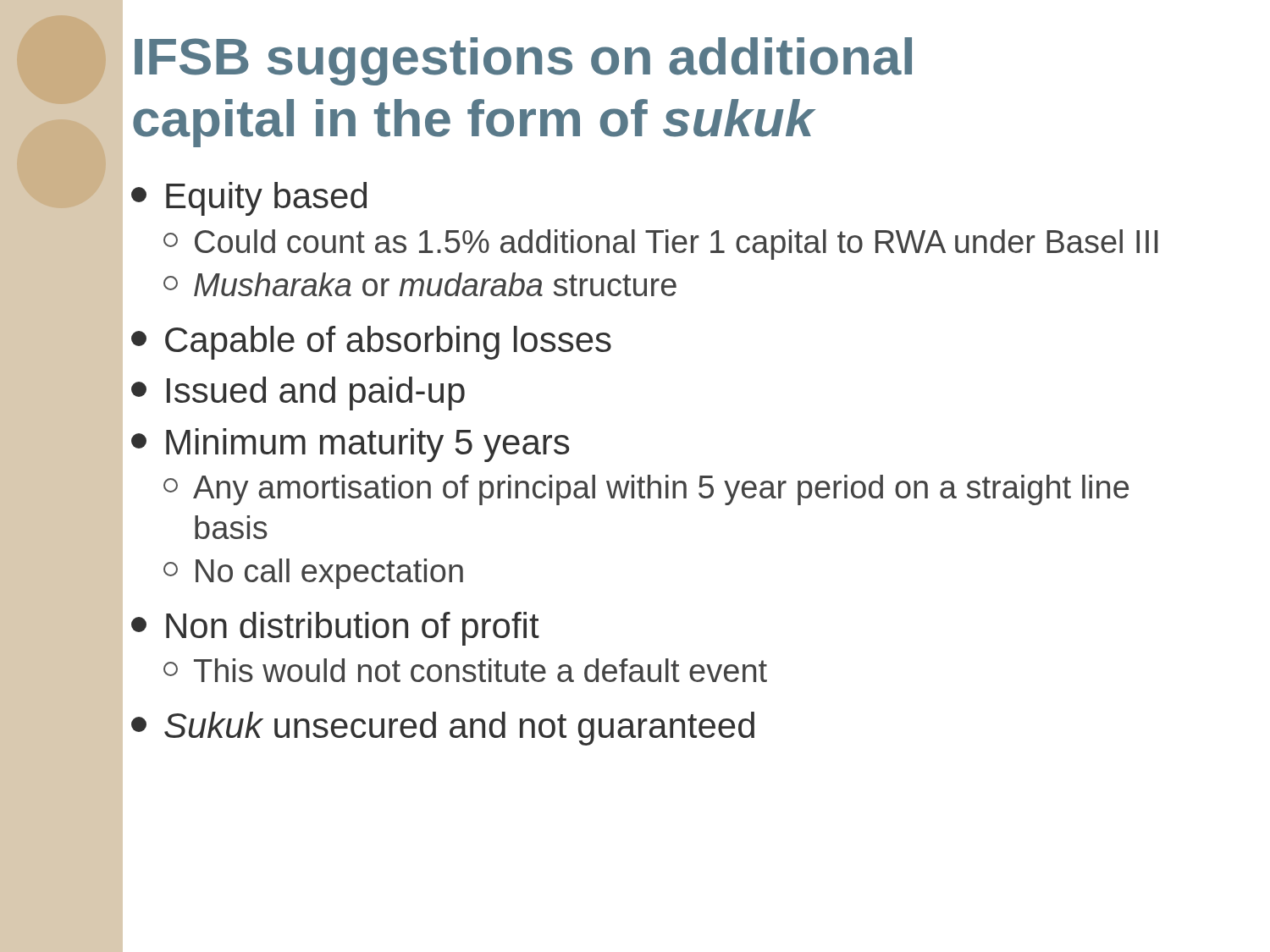Image resolution: width=1270 pixels, height=952 pixels.
Task: Locate the list item that reads "Equity based Could count as"
Action: (669, 243)
